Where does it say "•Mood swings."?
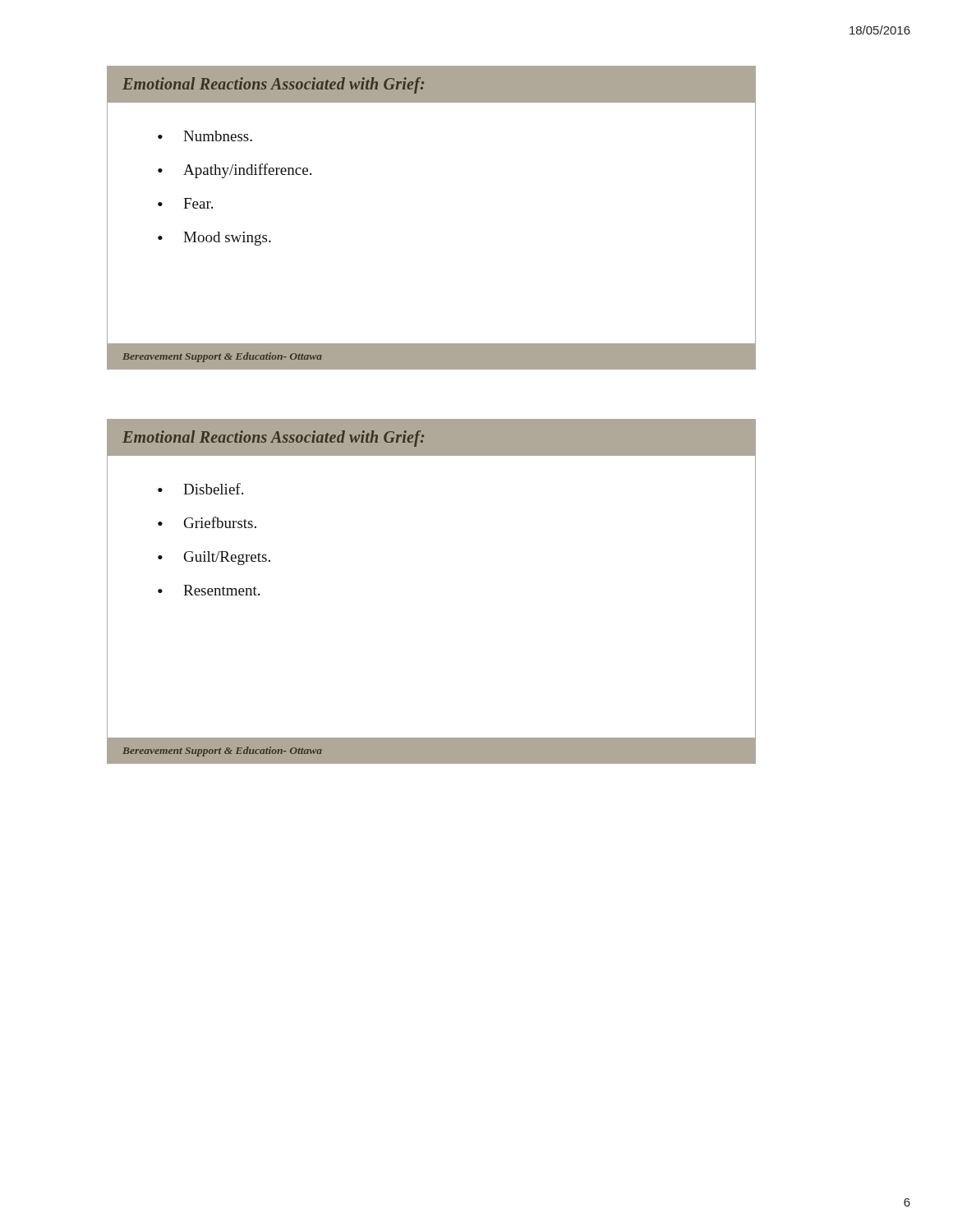953x1232 pixels. [x=214, y=239]
